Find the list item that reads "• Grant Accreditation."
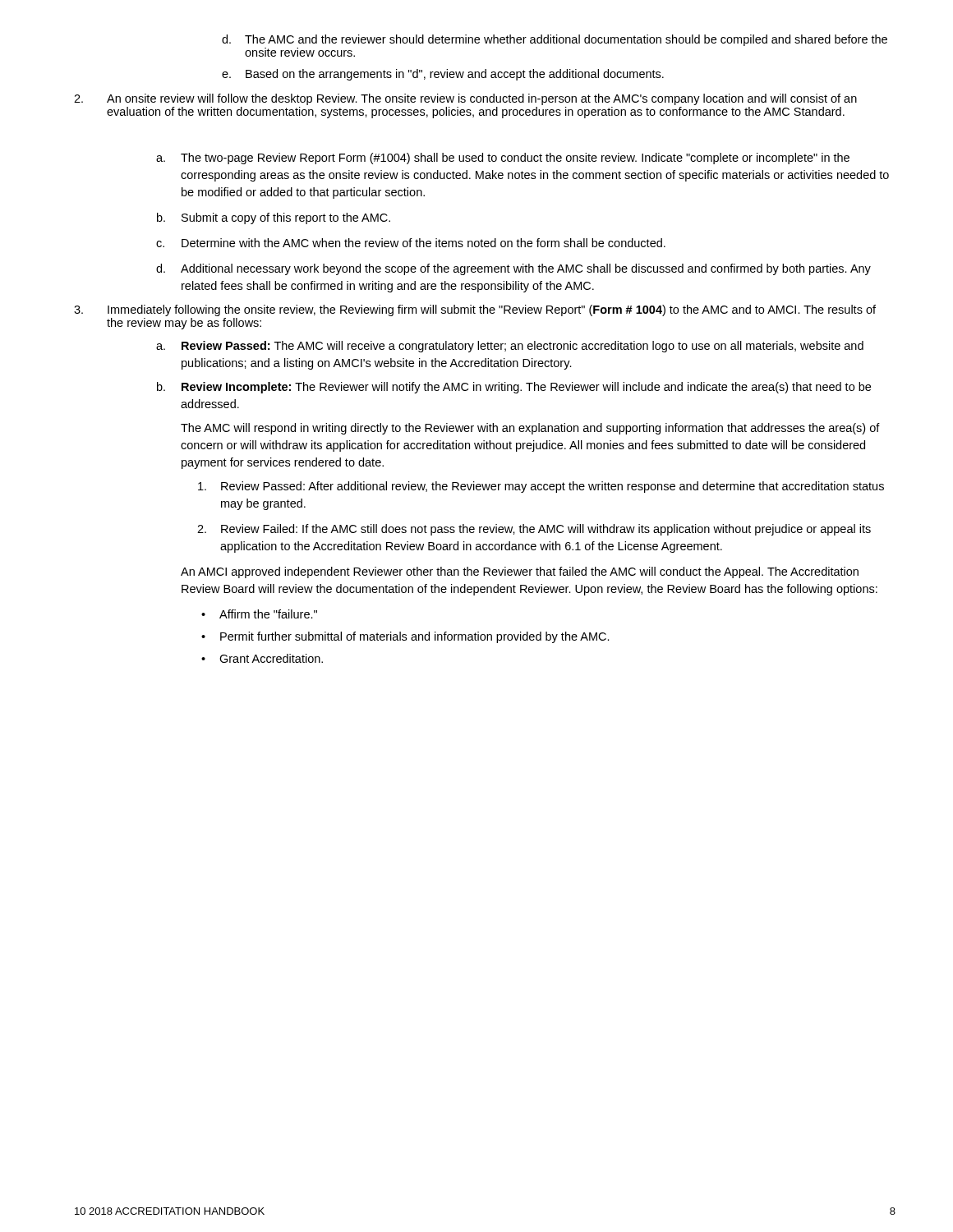The width and height of the screenshot is (953, 1232). (263, 659)
